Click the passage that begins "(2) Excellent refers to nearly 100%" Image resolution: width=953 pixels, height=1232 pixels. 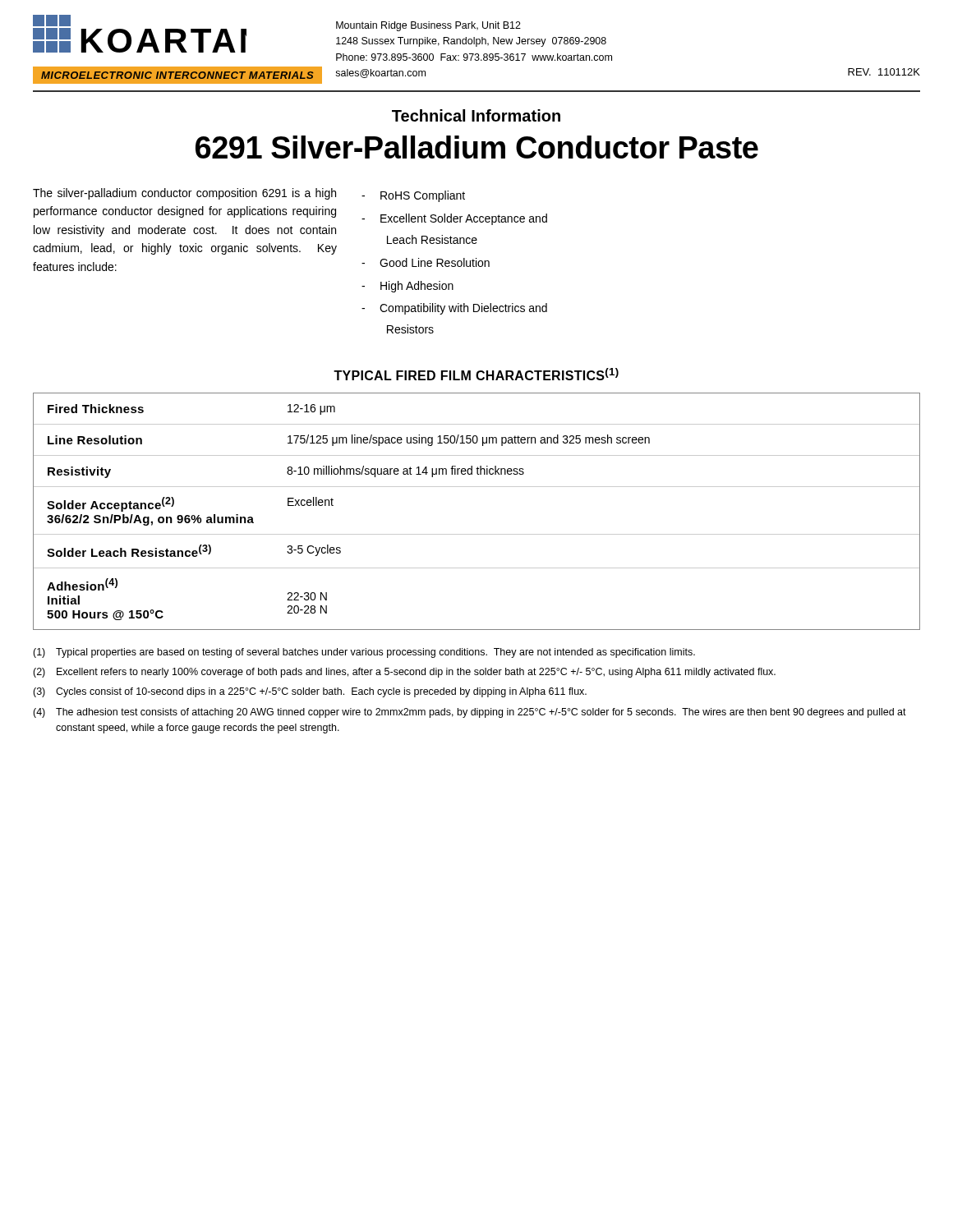coord(476,672)
